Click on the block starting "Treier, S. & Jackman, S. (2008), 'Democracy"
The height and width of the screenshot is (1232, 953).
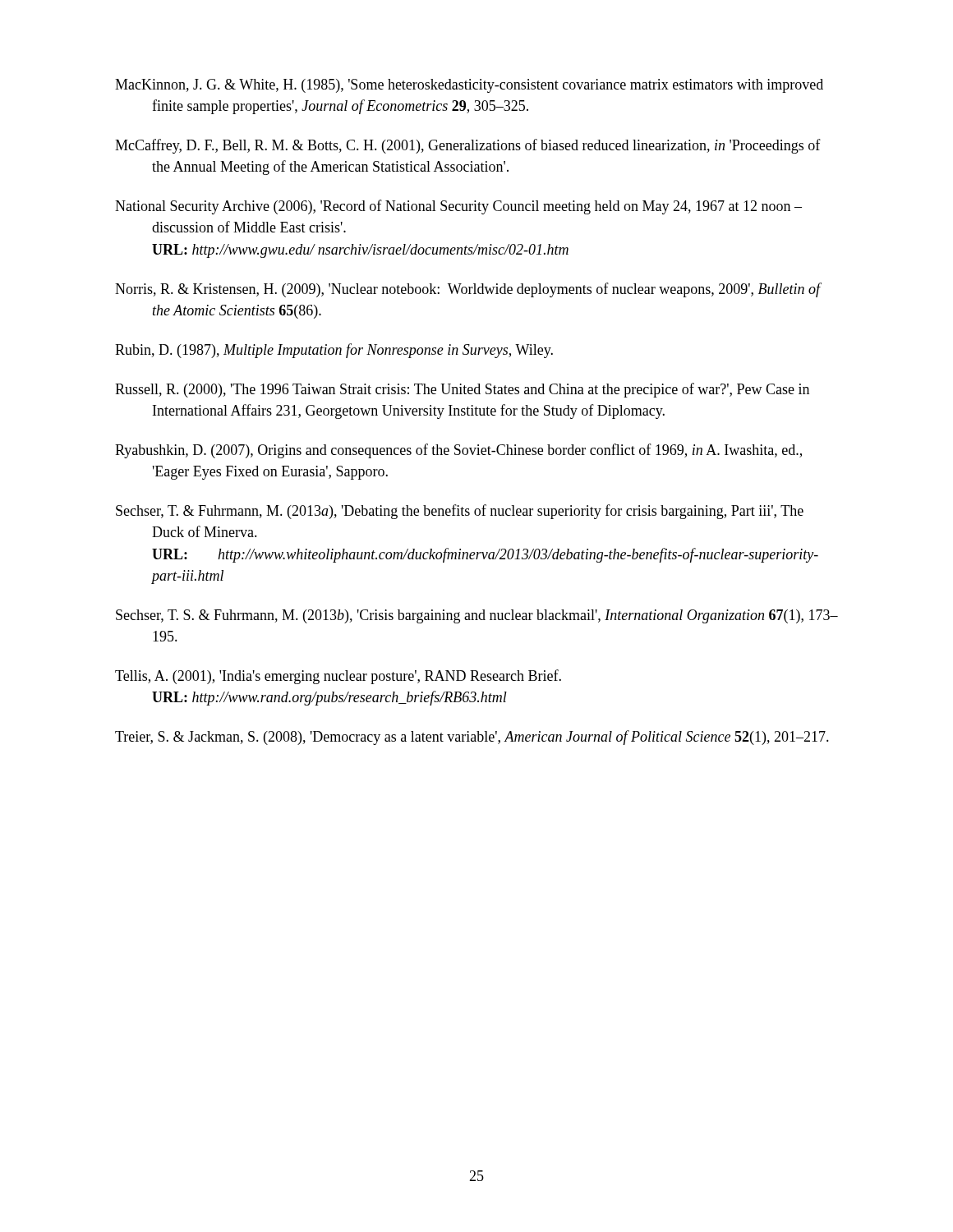pos(472,737)
